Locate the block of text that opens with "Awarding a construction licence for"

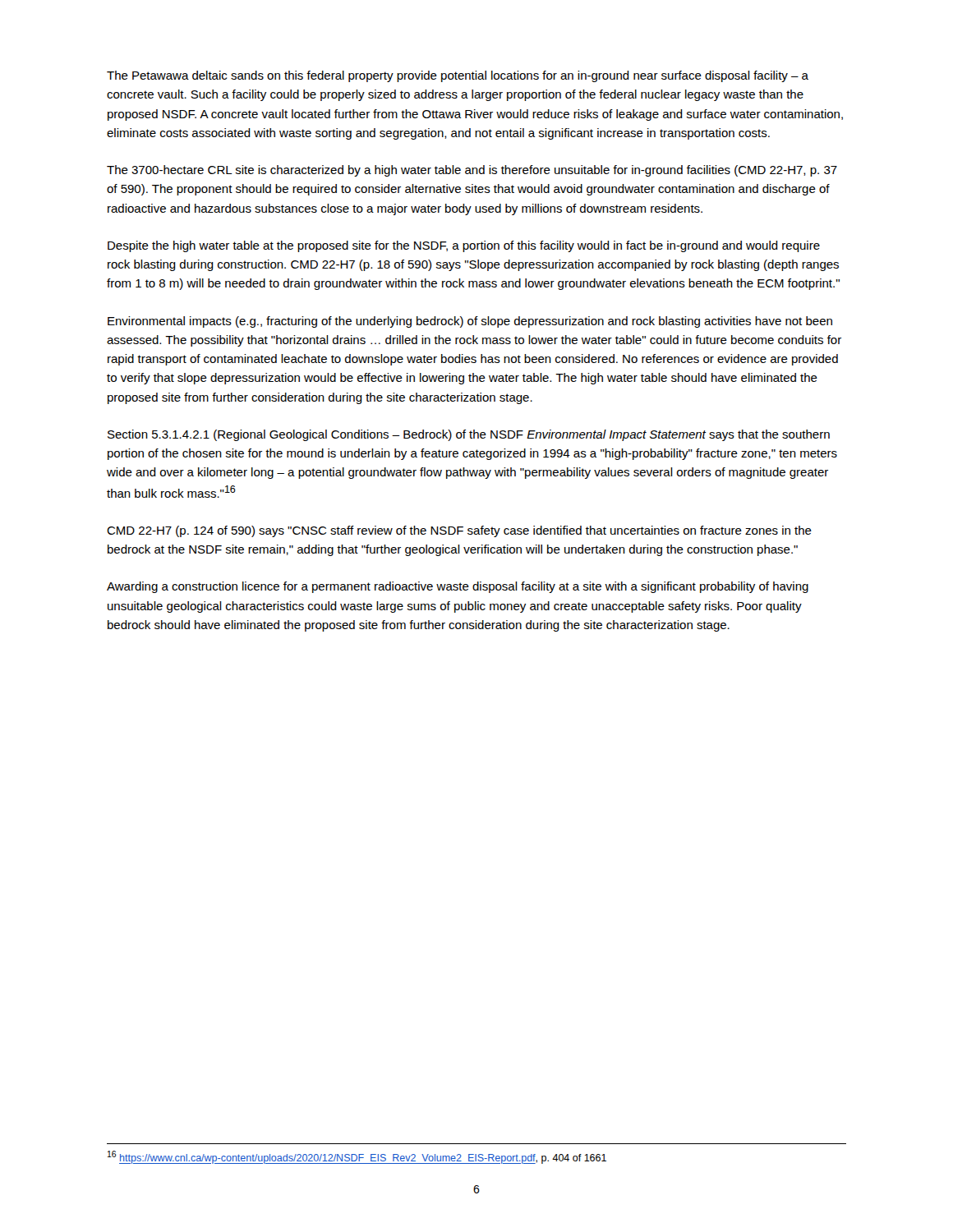[x=458, y=605]
